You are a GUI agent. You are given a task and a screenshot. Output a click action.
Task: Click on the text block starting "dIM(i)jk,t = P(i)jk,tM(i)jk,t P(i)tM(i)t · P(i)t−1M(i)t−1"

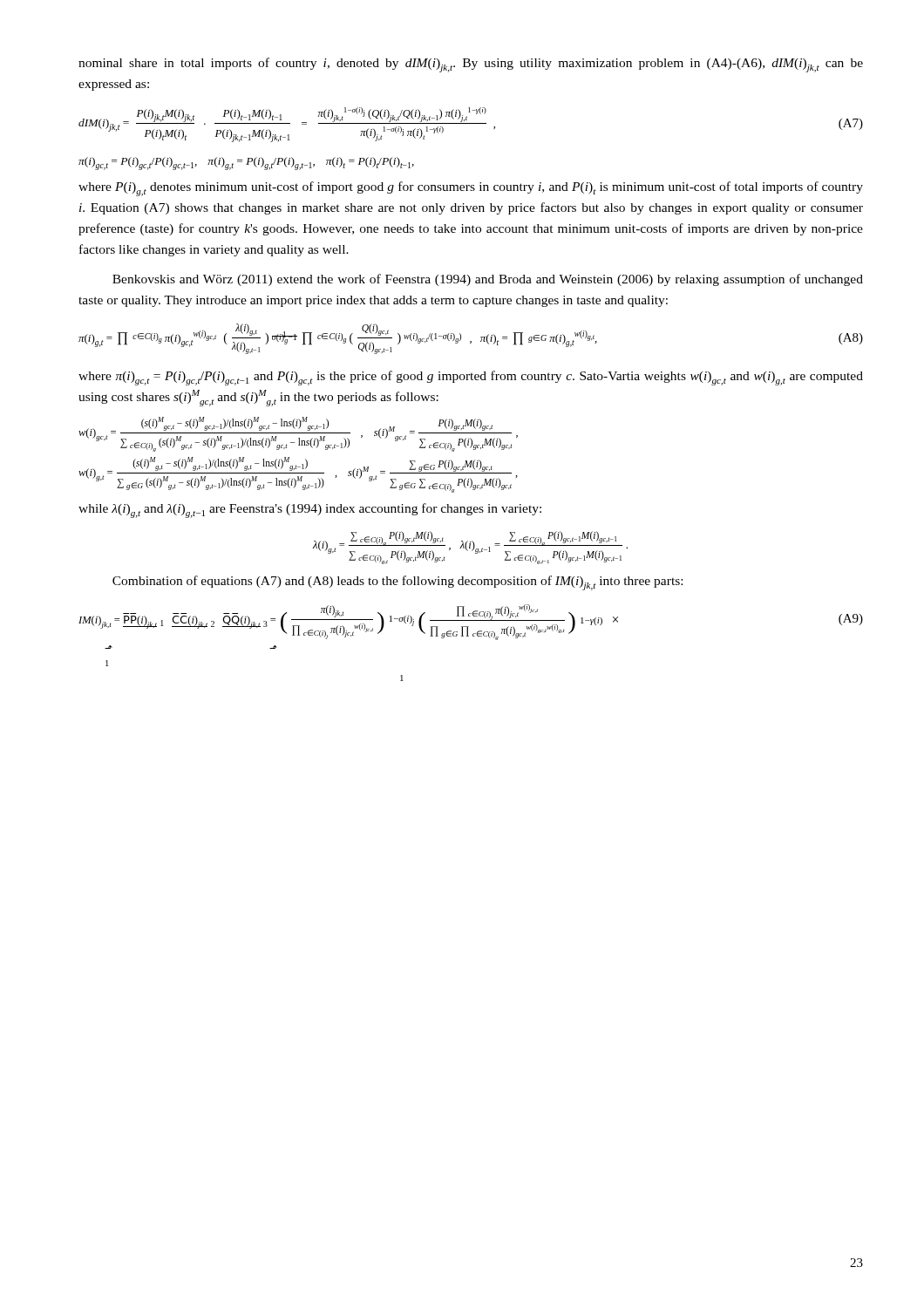pyautogui.click(x=471, y=125)
